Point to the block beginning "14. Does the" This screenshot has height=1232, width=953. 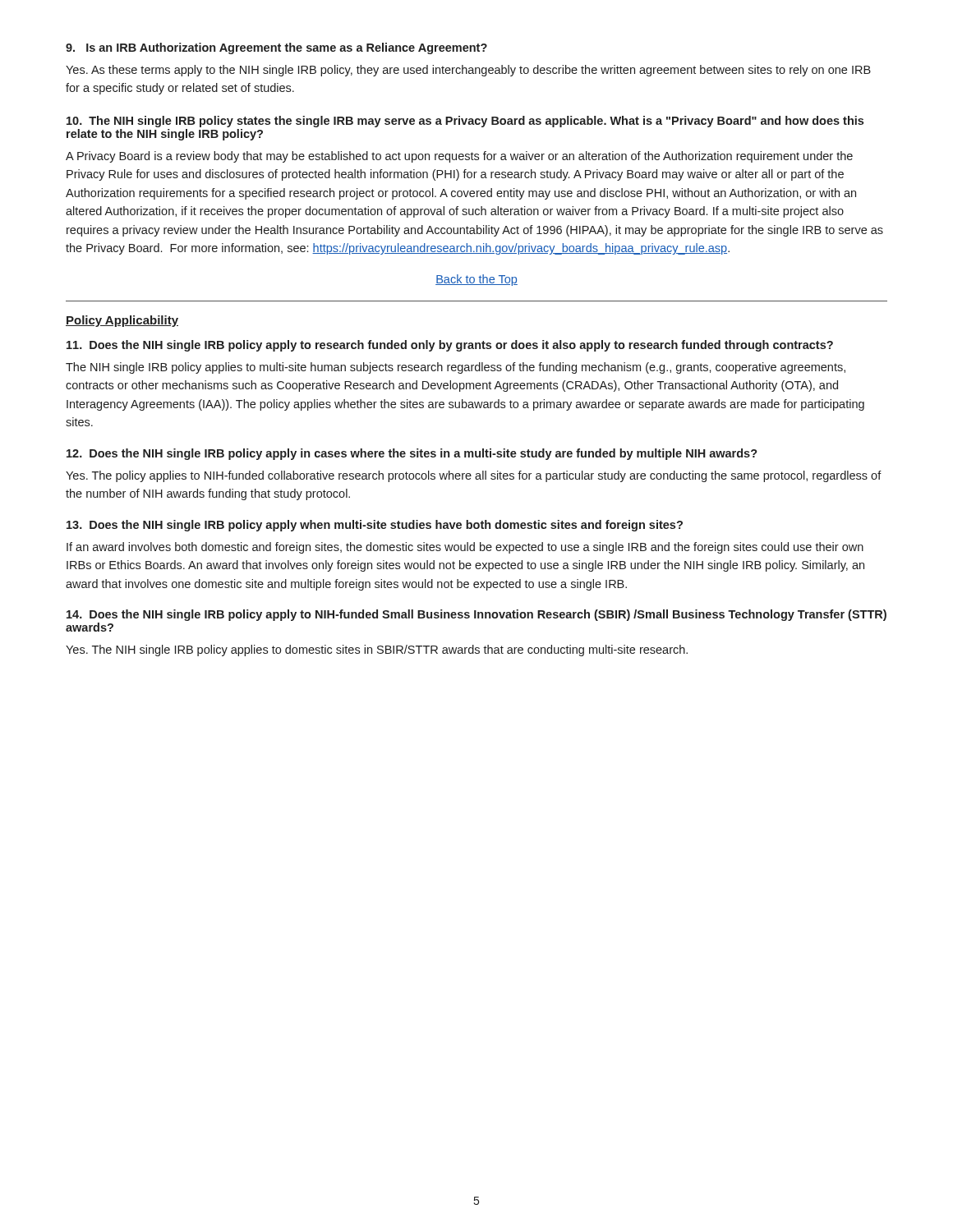(476, 621)
